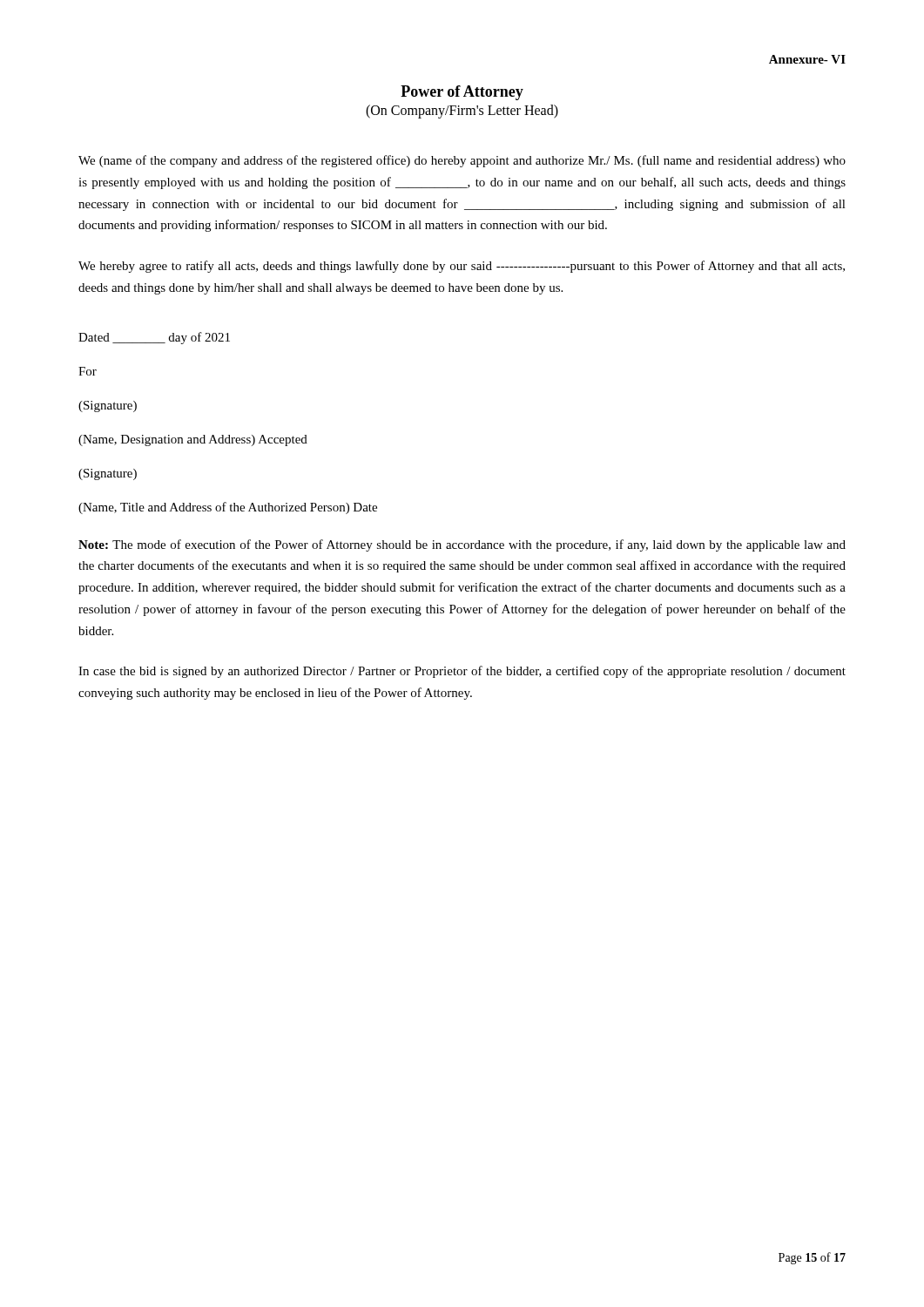This screenshot has width=924, height=1307.
Task: Find the text starting "(Name, Designation and Address) Accepted"
Action: coord(193,439)
